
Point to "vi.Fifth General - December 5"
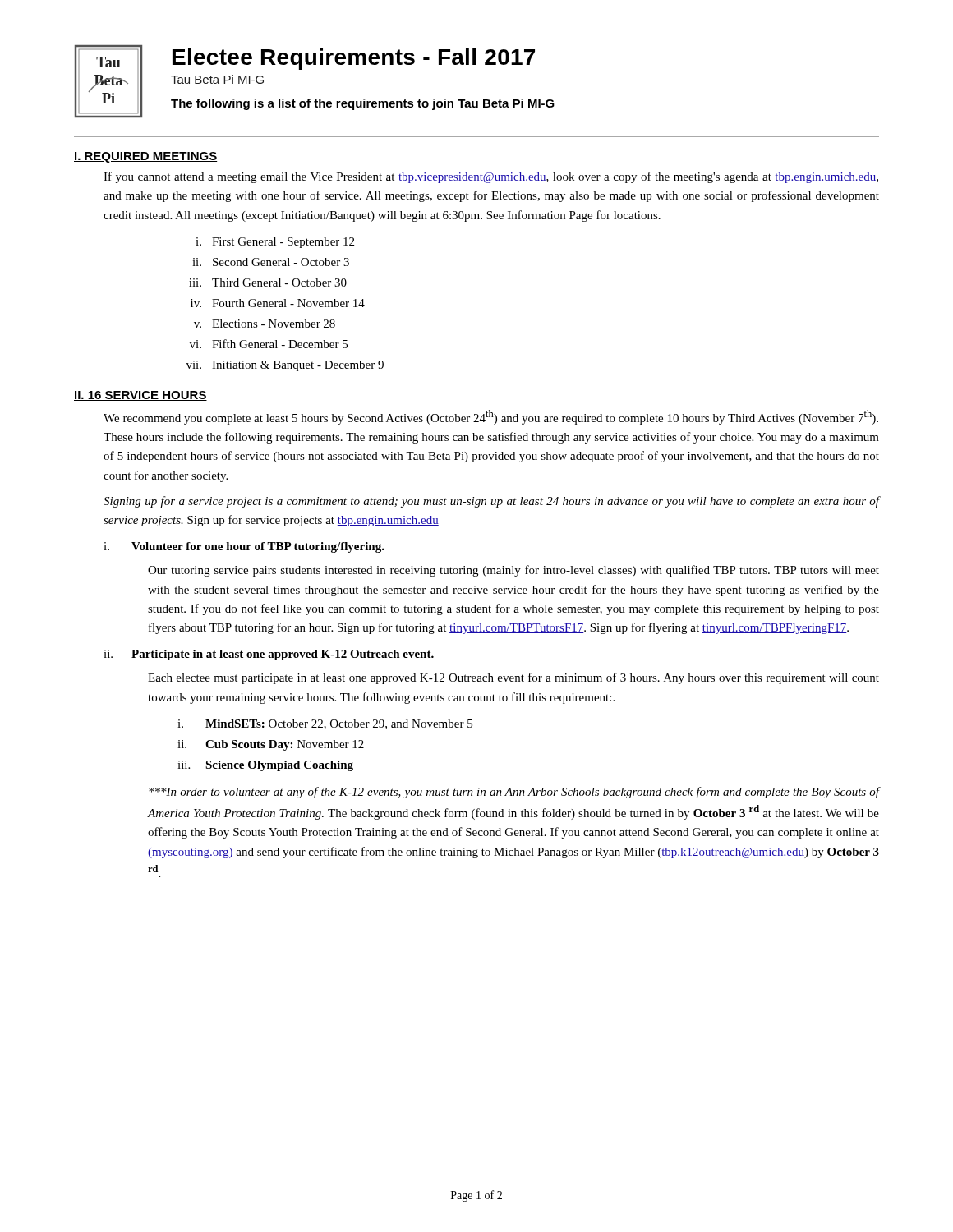point(250,344)
